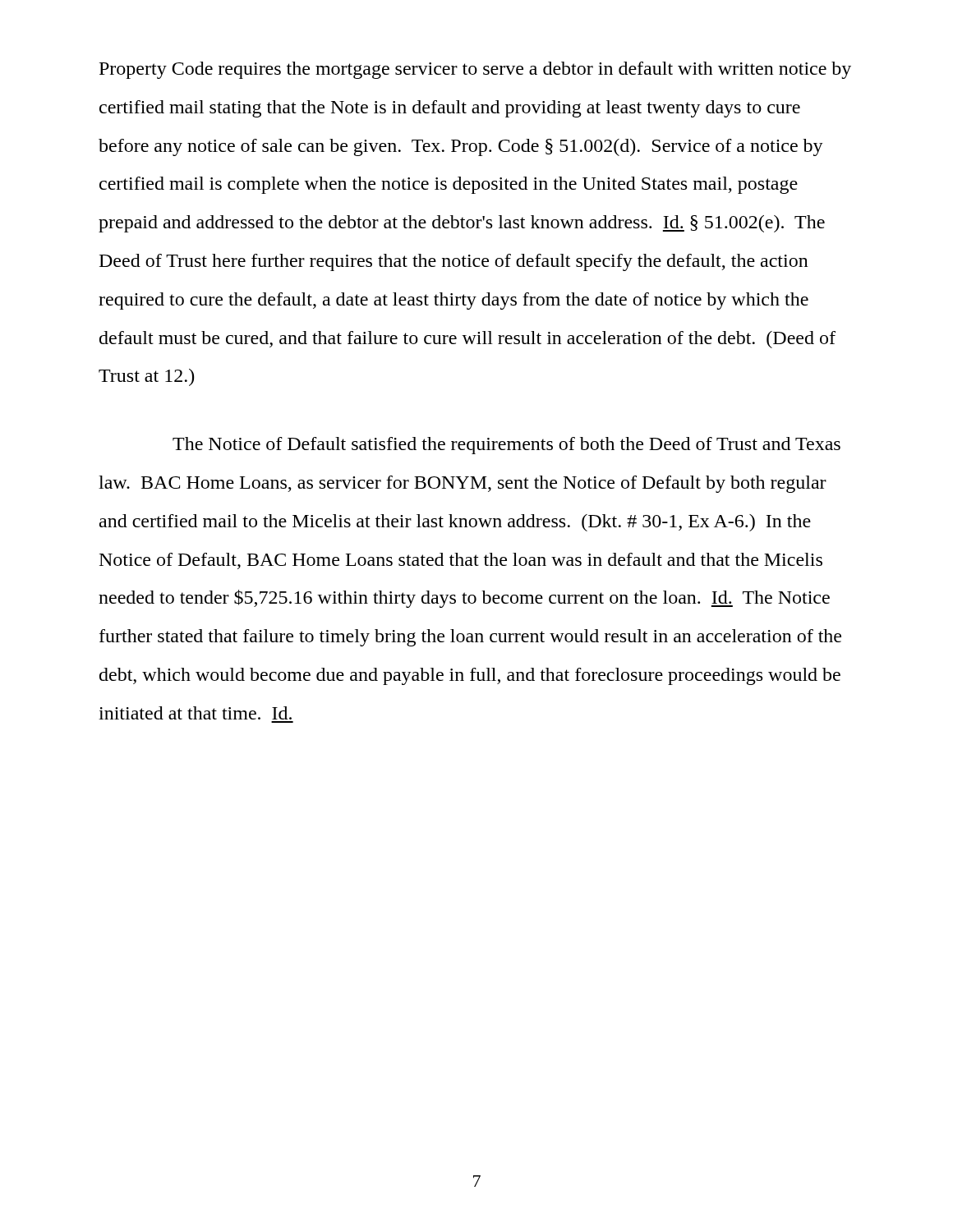The image size is (953, 1232).
Task: Click on the text block containing "Property Code requires the mortgage"
Action: 476,222
